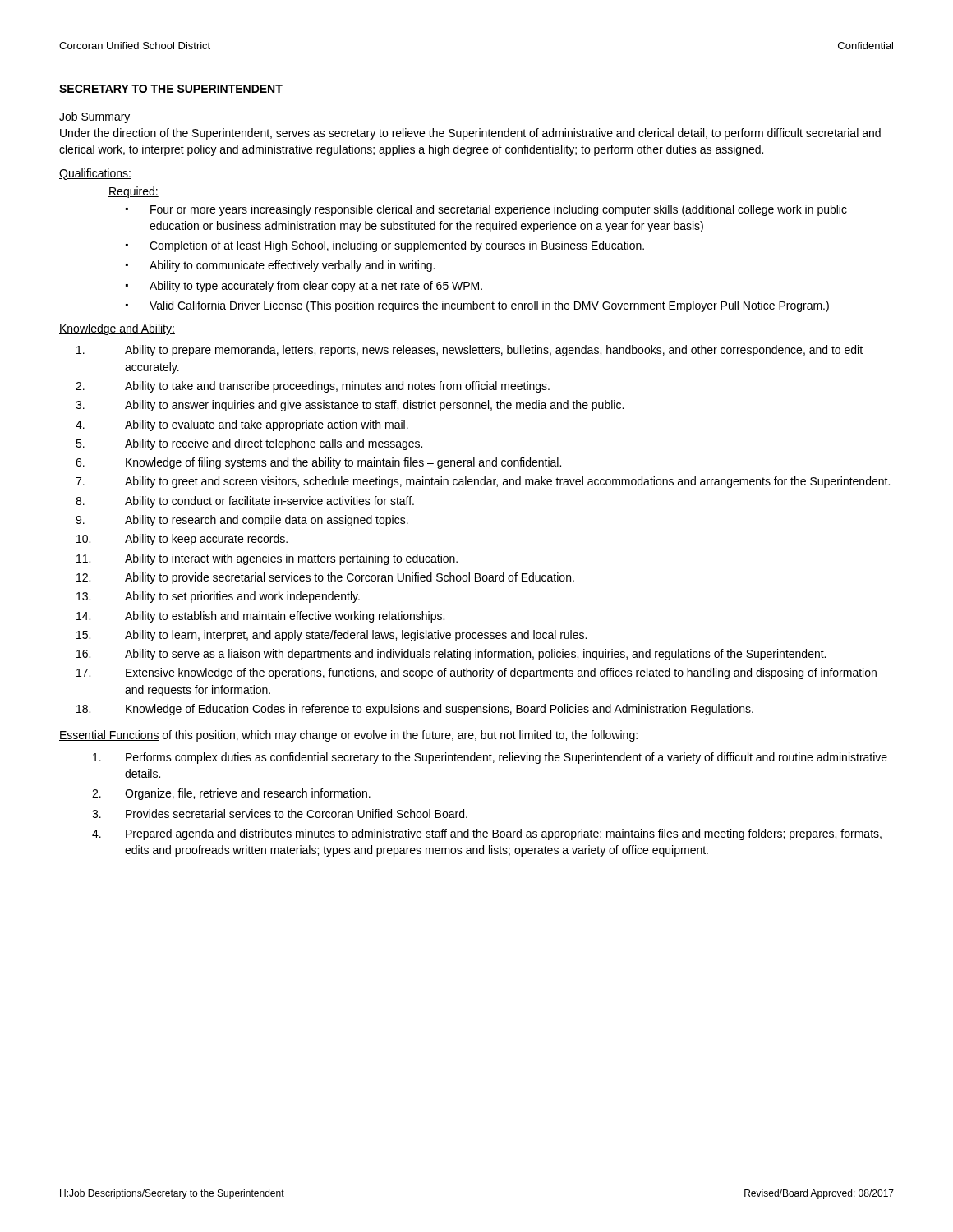Click the passage that begins "4.Prepared agenda and distributes minutes to"
This screenshot has height=1232, width=953.
[487, 841]
